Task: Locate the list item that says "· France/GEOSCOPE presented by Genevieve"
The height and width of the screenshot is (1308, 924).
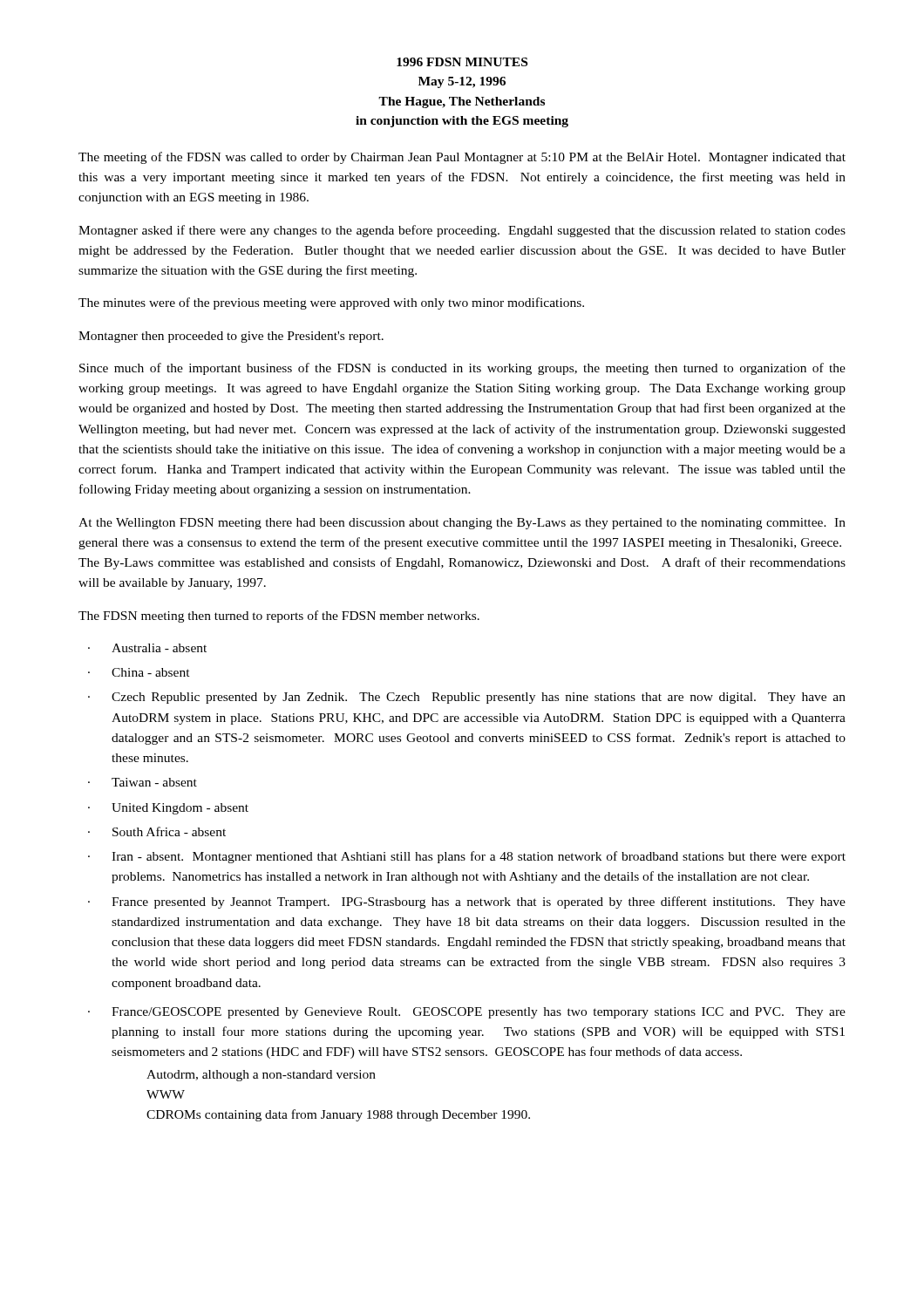Action: pyautogui.click(x=462, y=1063)
